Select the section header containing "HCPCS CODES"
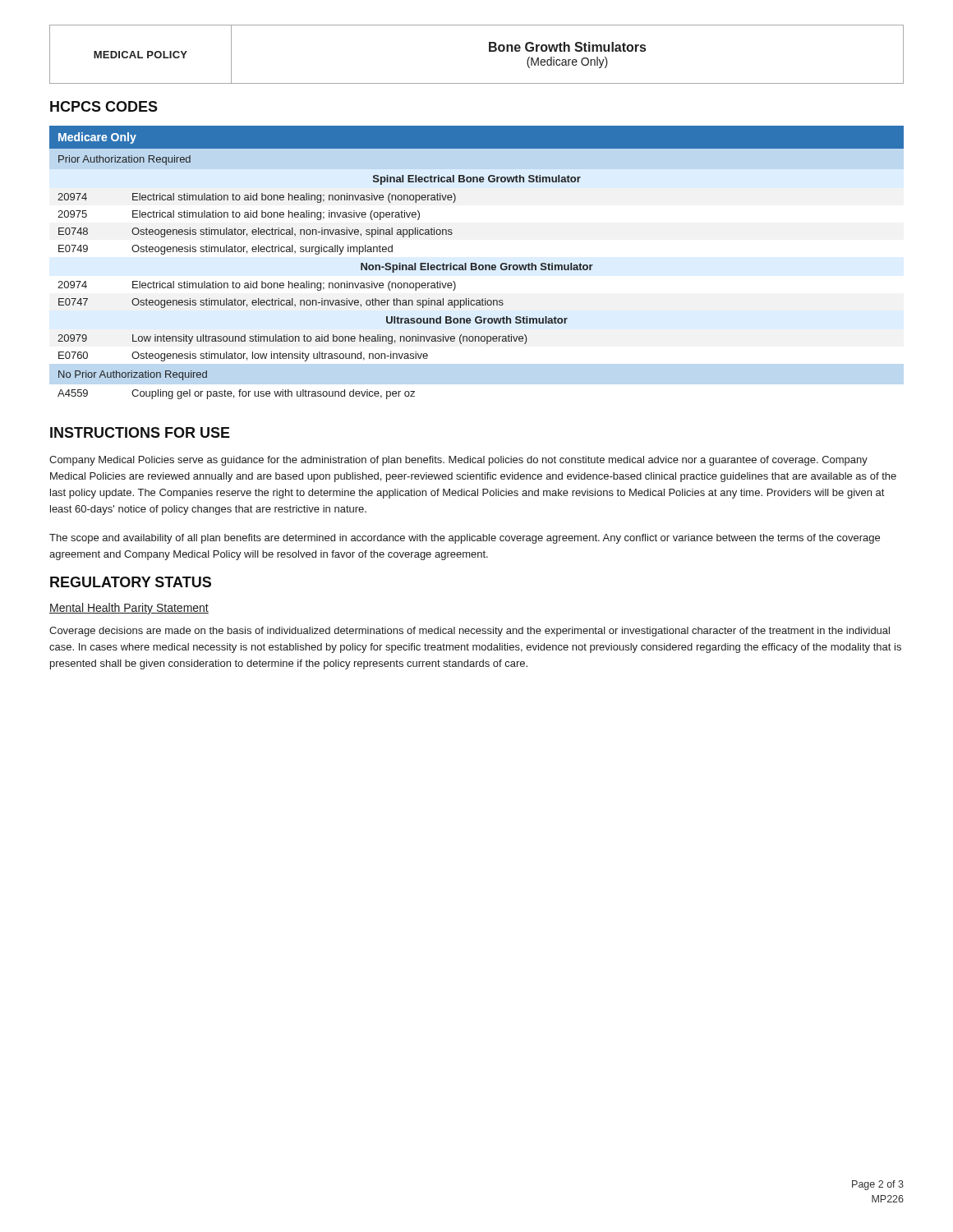 click(x=103, y=107)
